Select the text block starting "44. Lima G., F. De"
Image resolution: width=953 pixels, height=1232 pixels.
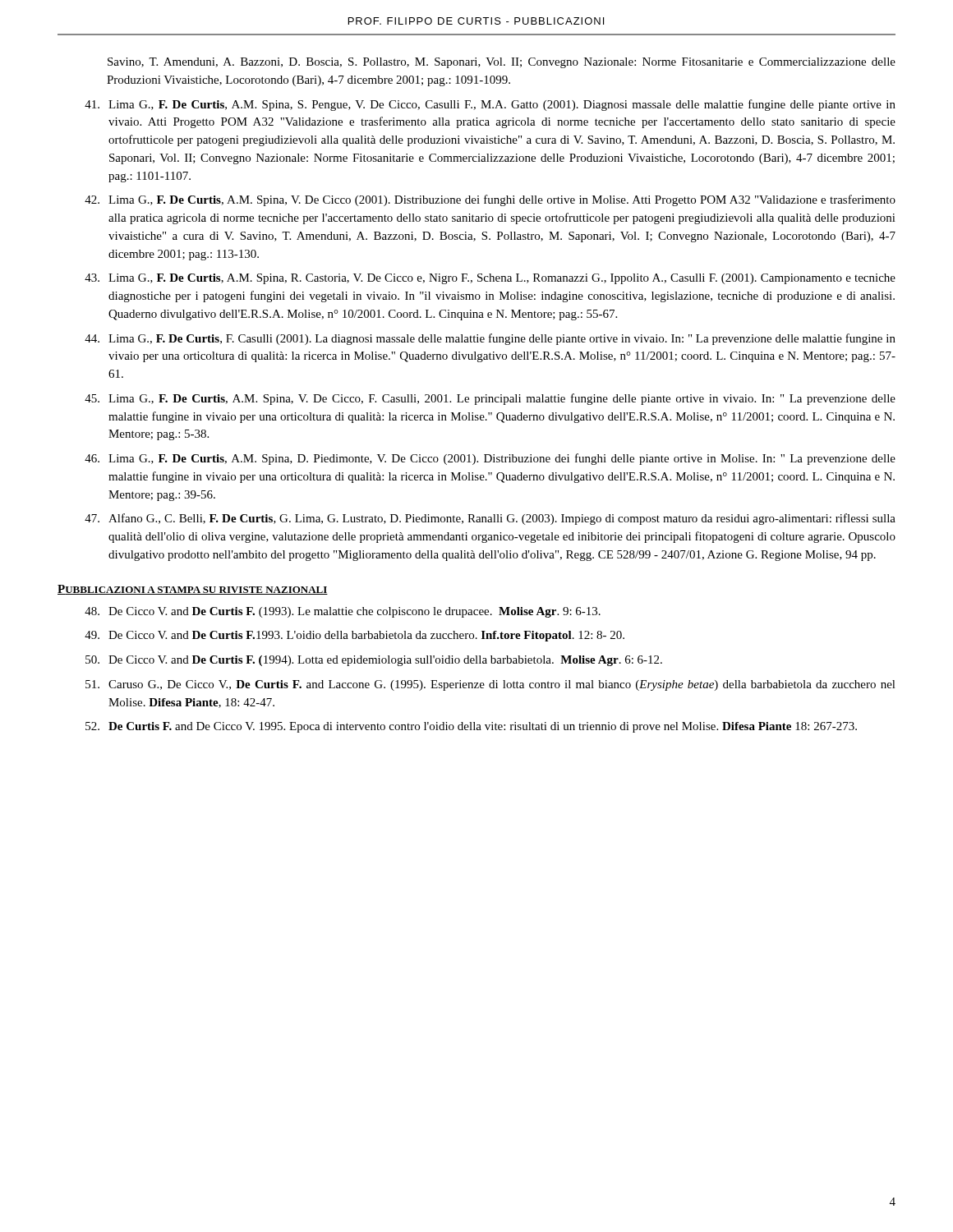click(x=476, y=357)
